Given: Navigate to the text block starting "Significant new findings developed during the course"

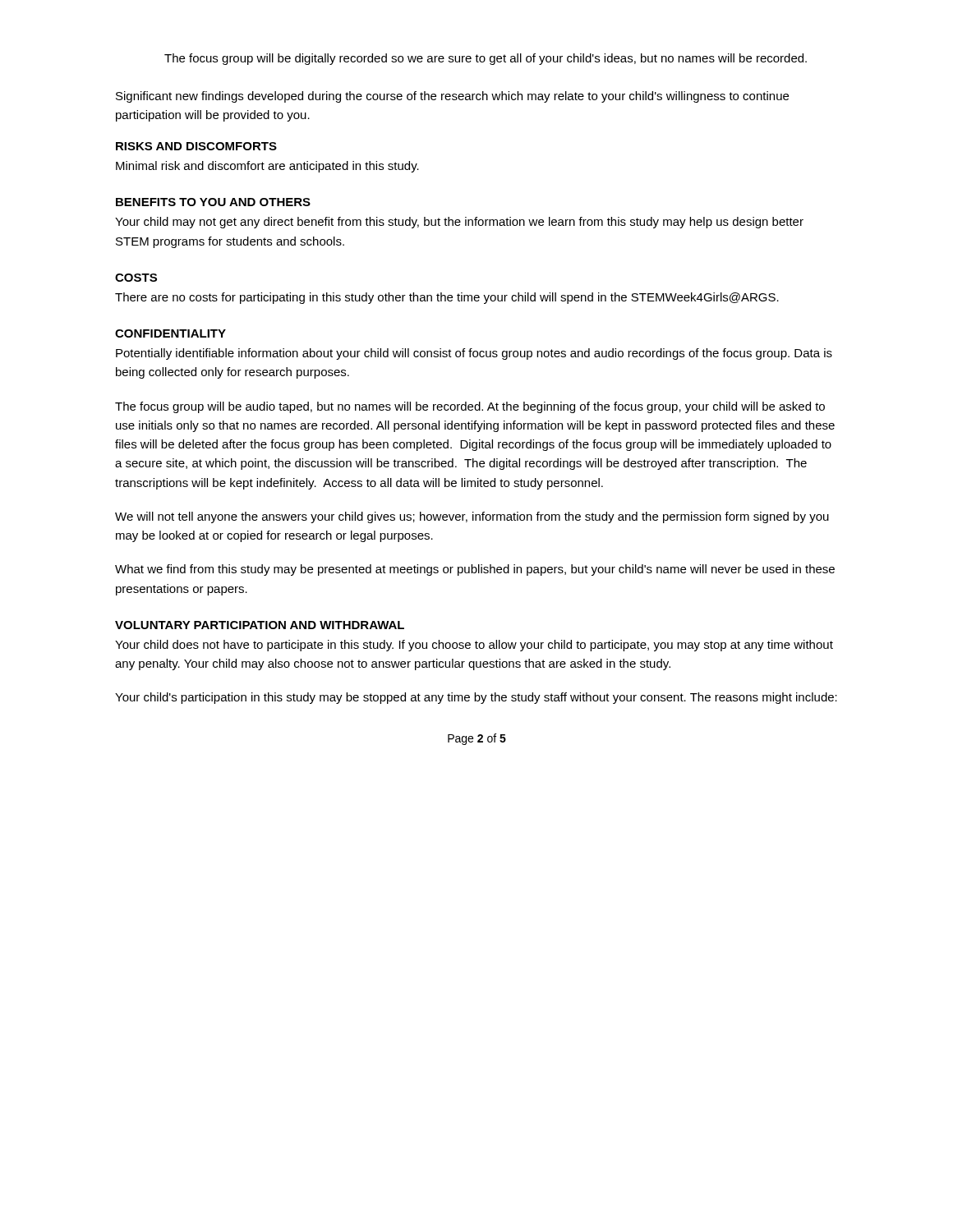Looking at the screenshot, I should pos(452,105).
